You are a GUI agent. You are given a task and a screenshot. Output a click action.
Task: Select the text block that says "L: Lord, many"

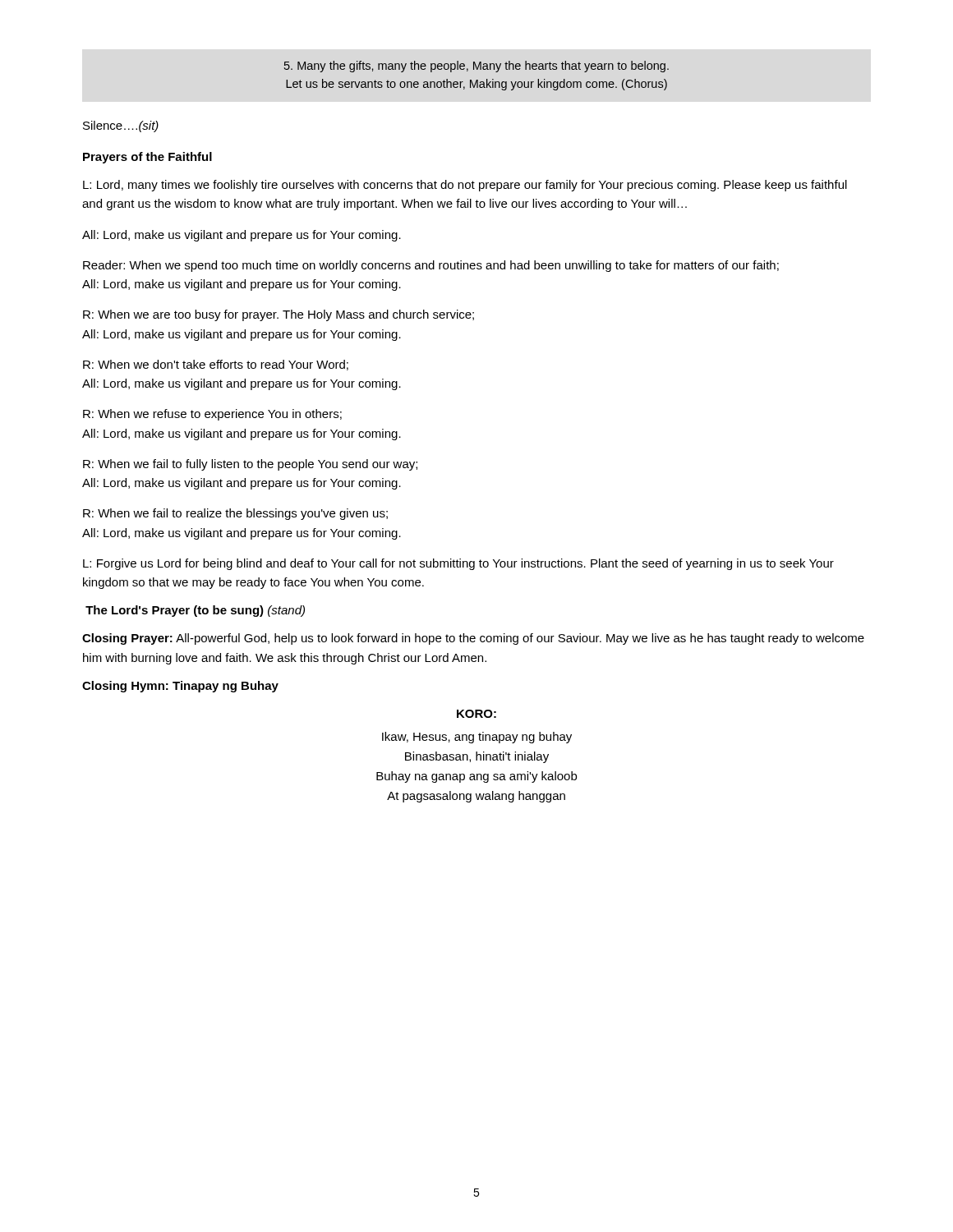click(465, 194)
